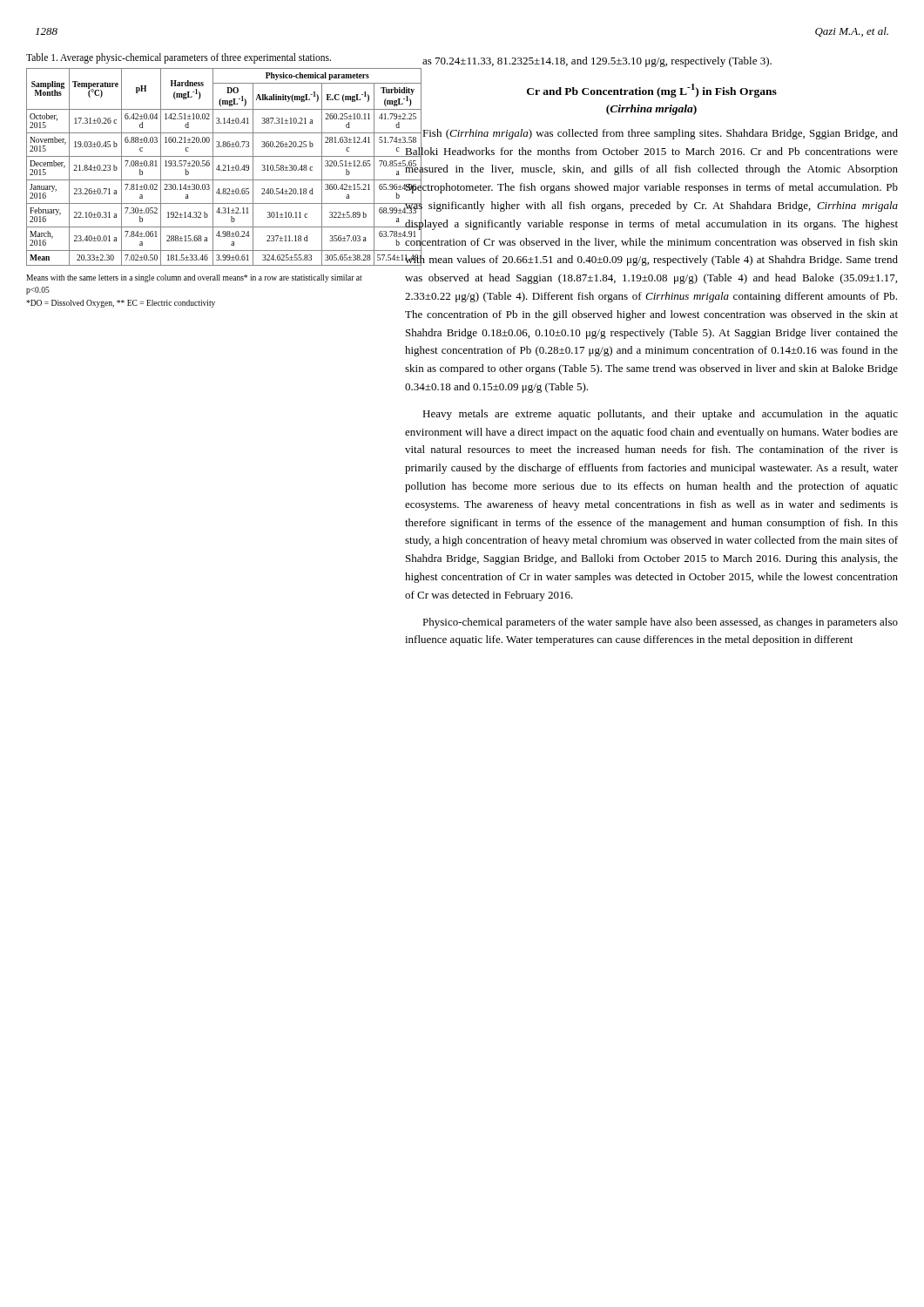Find the footnote with the text "Means with the same"
924x1307 pixels.
tap(194, 290)
